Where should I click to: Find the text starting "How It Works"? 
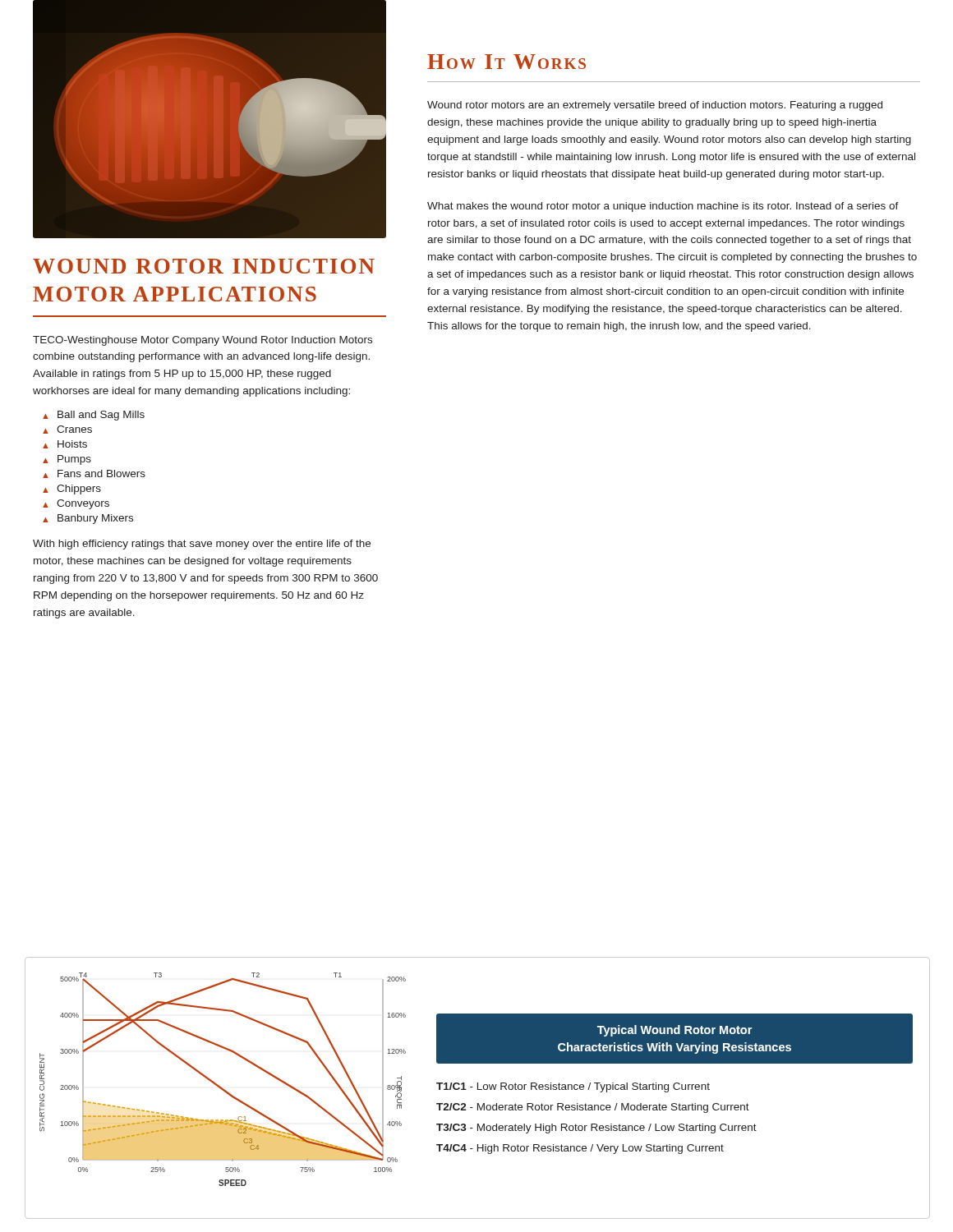click(508, 62)
